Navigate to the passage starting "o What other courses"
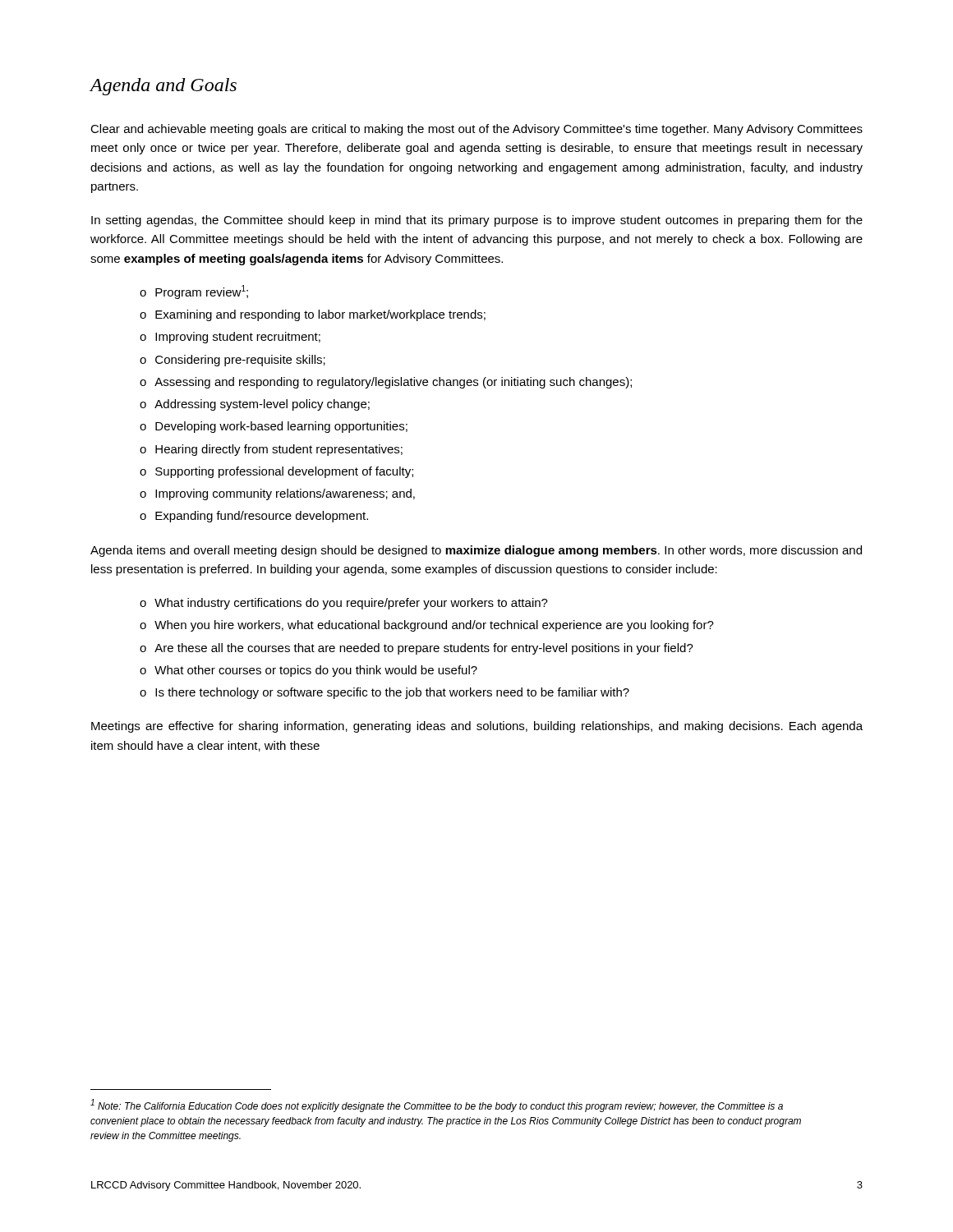This screenshot has height=1232, width=953. click(x=476, y=670)
